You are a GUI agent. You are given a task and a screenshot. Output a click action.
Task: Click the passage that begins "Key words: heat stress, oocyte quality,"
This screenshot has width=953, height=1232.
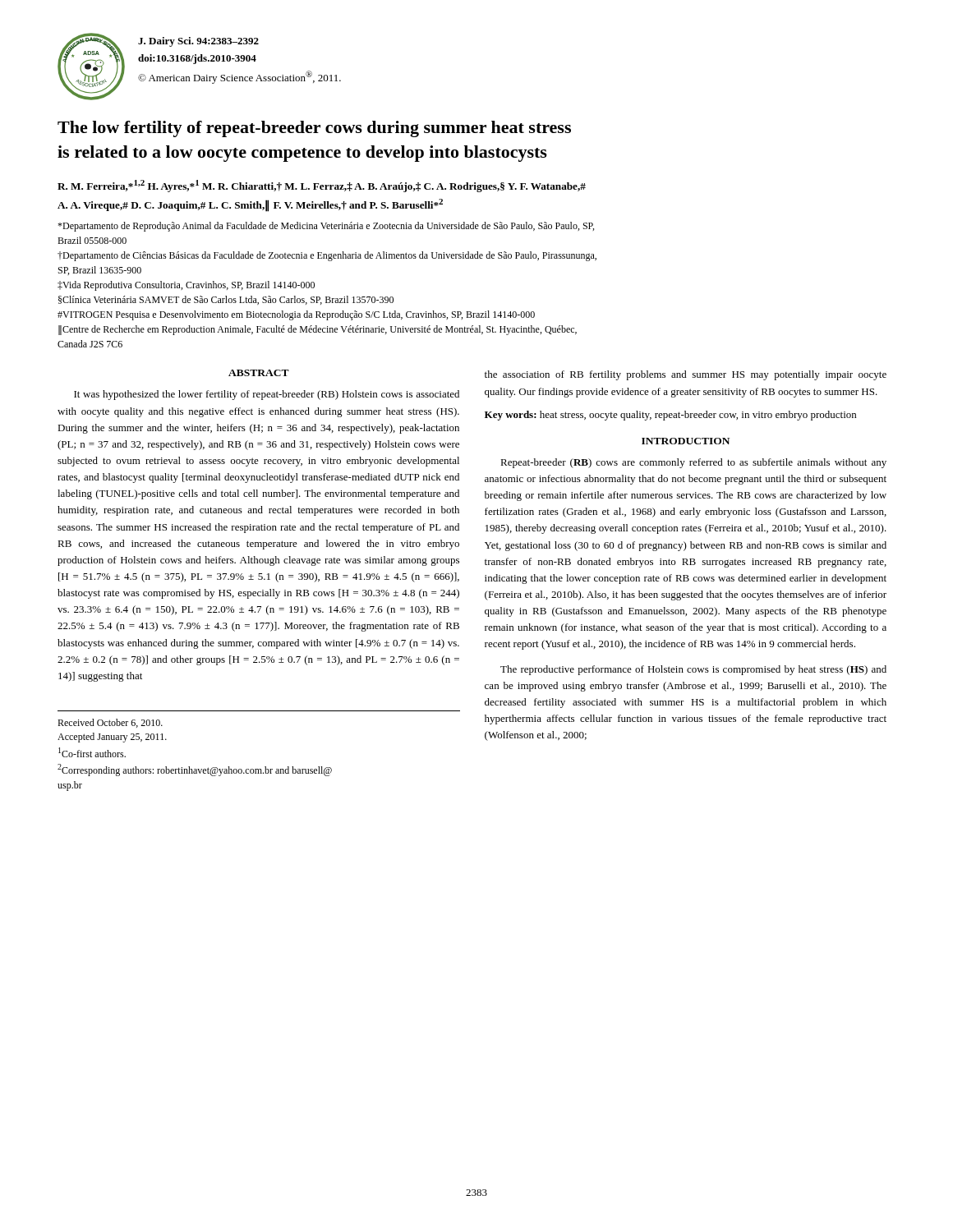pos(671,414)
